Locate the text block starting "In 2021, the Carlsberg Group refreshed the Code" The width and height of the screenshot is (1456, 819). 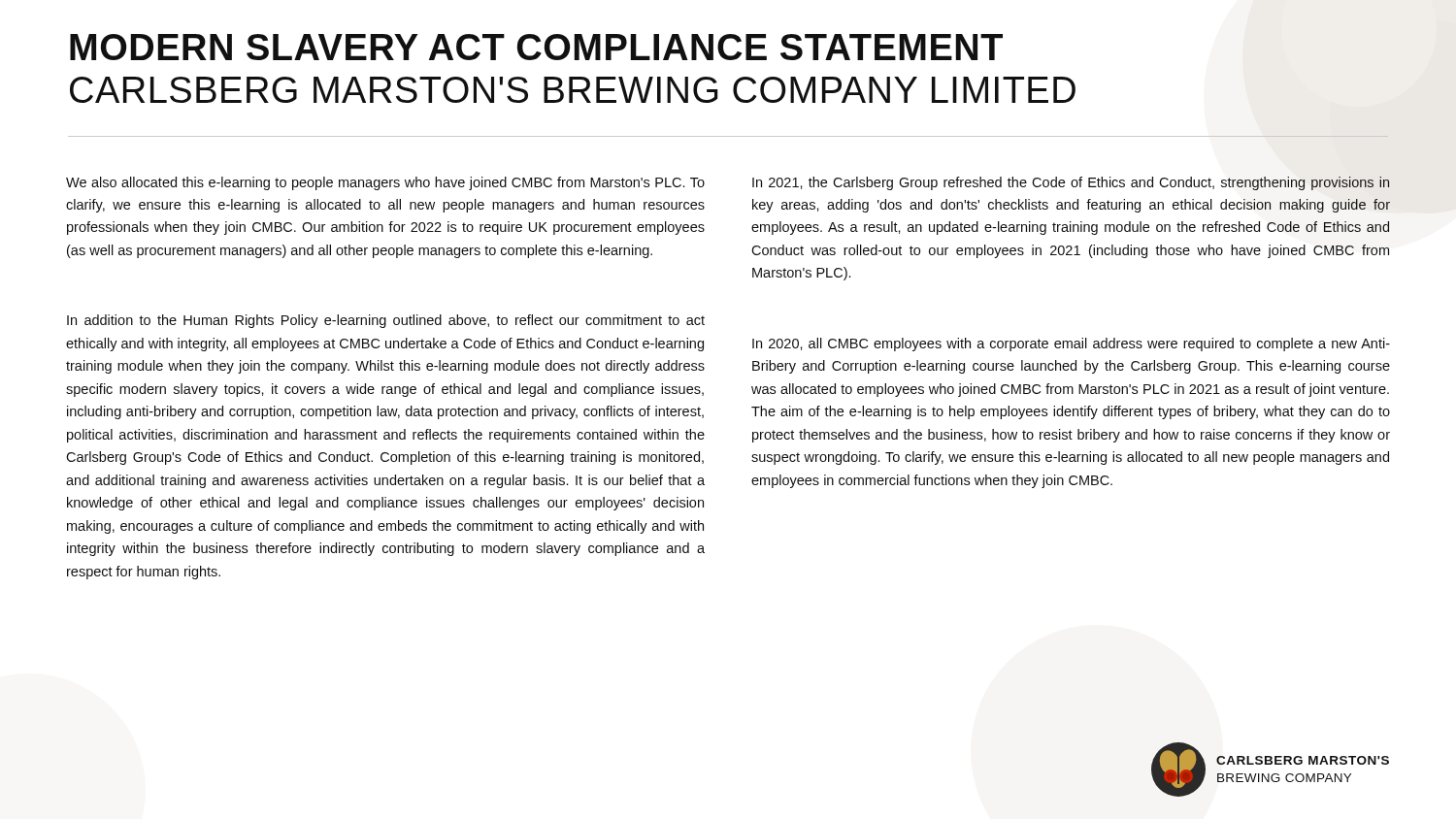(1071, 228)
